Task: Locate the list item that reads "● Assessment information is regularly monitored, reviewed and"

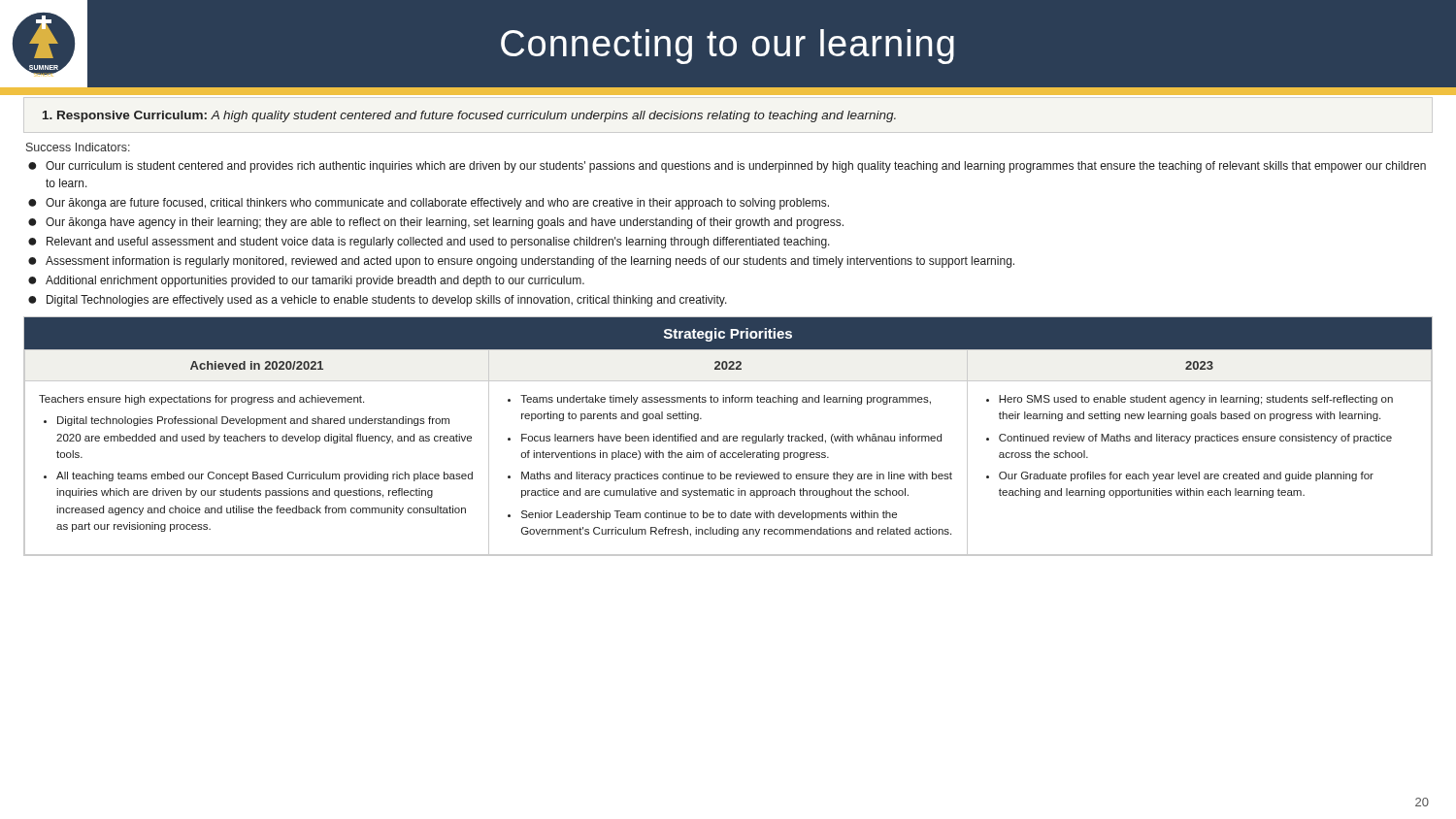Action: [x=521, y=261]
